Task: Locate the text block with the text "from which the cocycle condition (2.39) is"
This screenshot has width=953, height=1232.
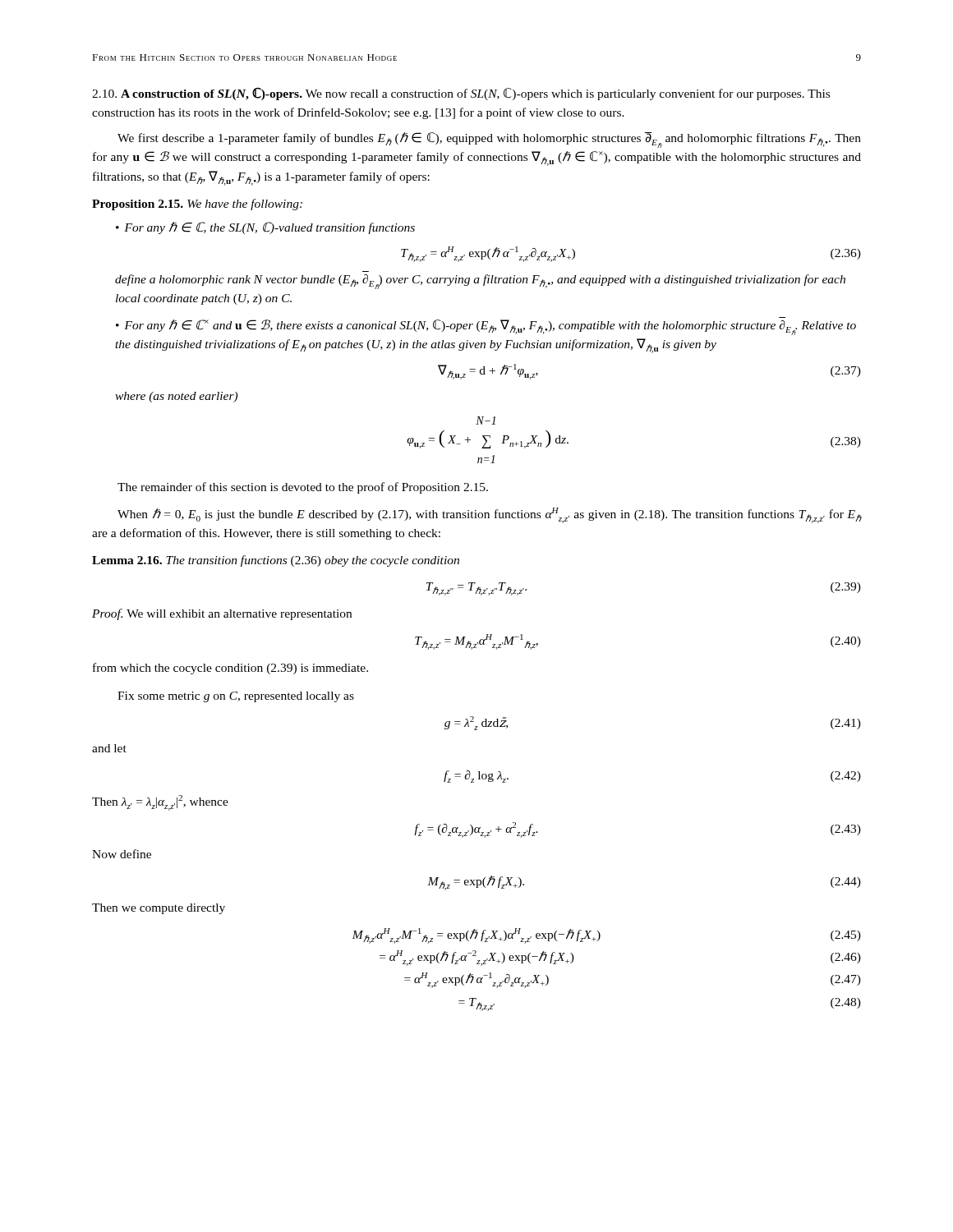Action: pyautogui.click(x=230, y=668)
